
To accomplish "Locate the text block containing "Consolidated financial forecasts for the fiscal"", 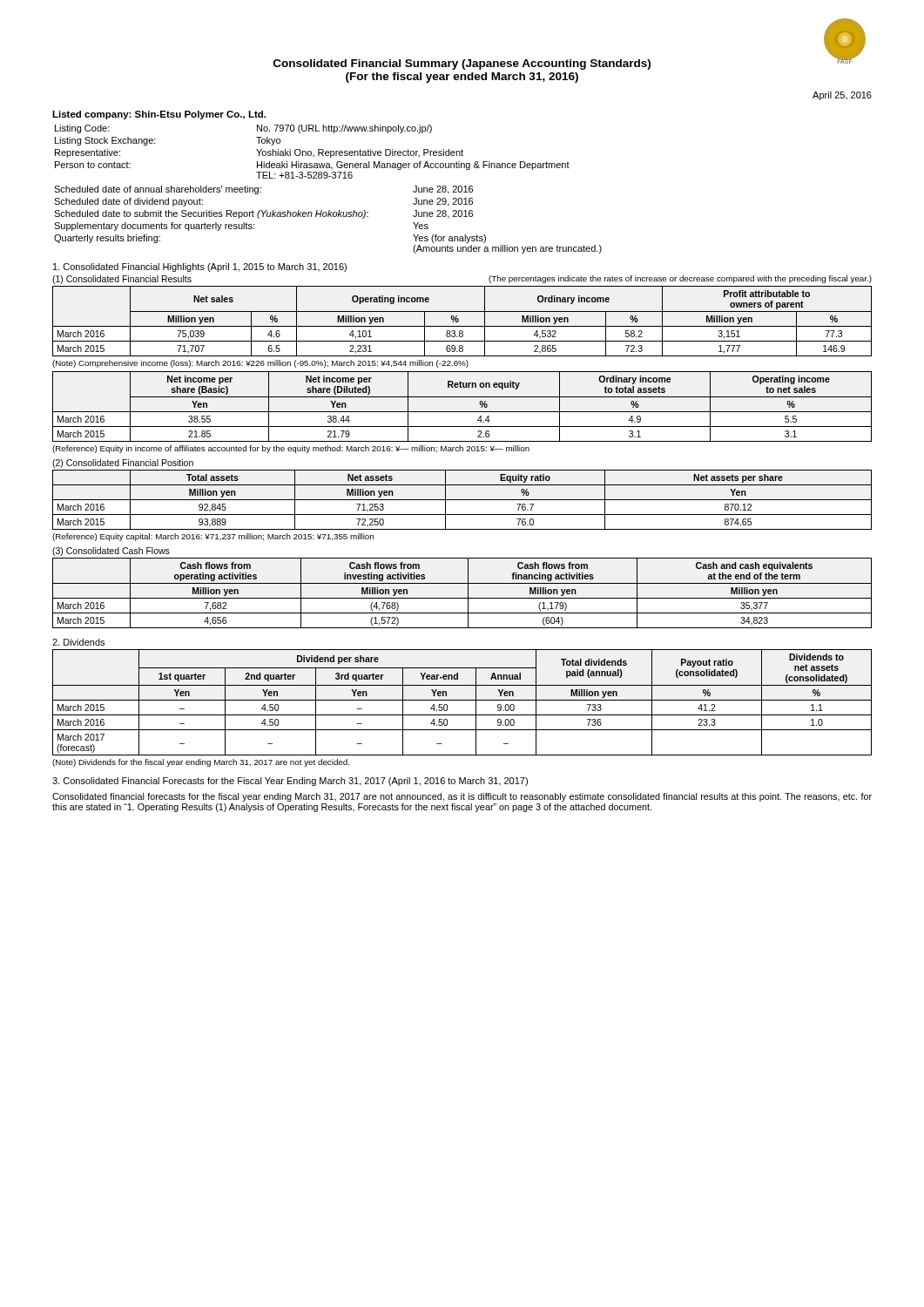I will tap(462, 802).
